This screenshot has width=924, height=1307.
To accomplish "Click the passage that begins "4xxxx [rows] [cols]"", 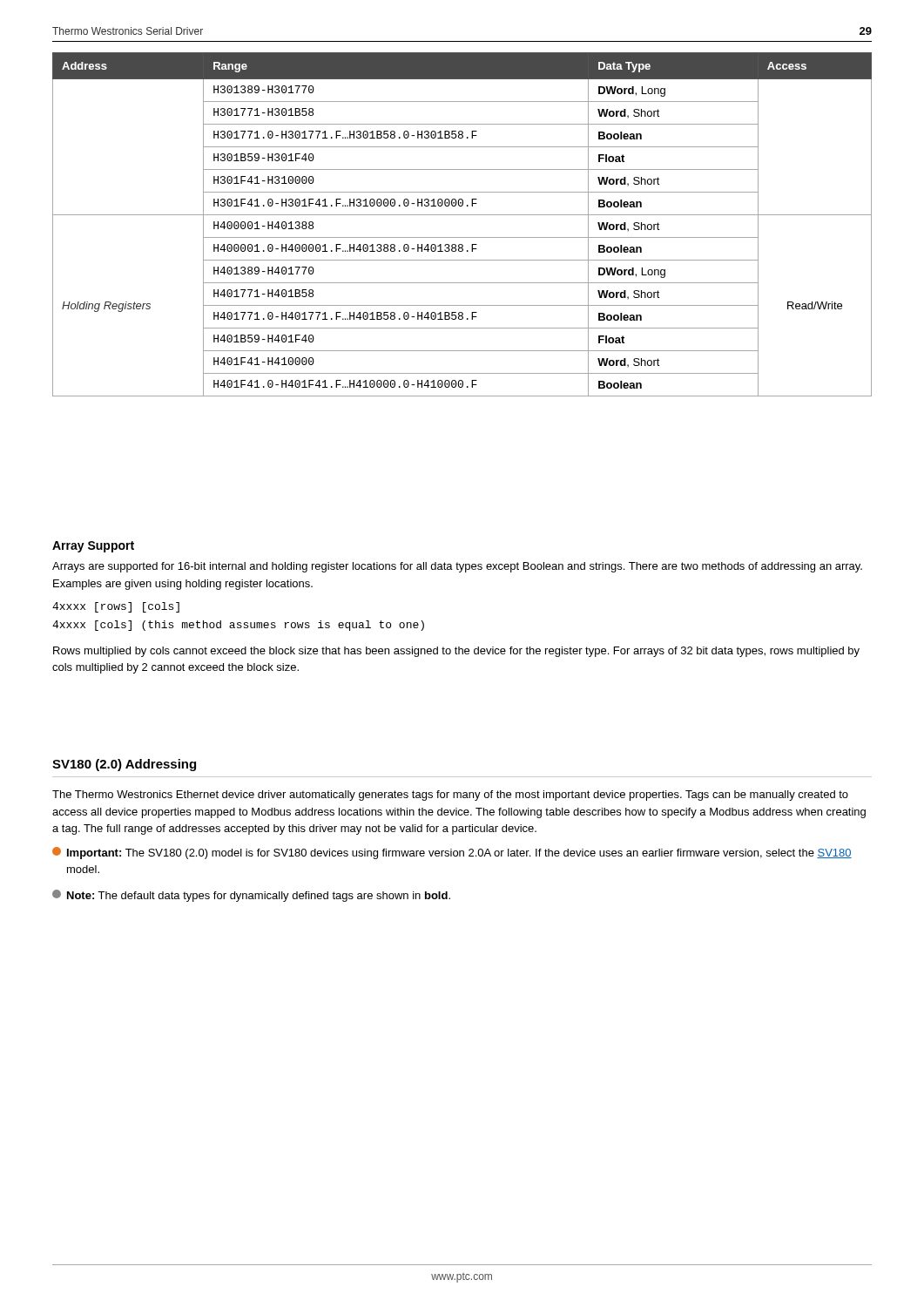I will coord(239,616).
